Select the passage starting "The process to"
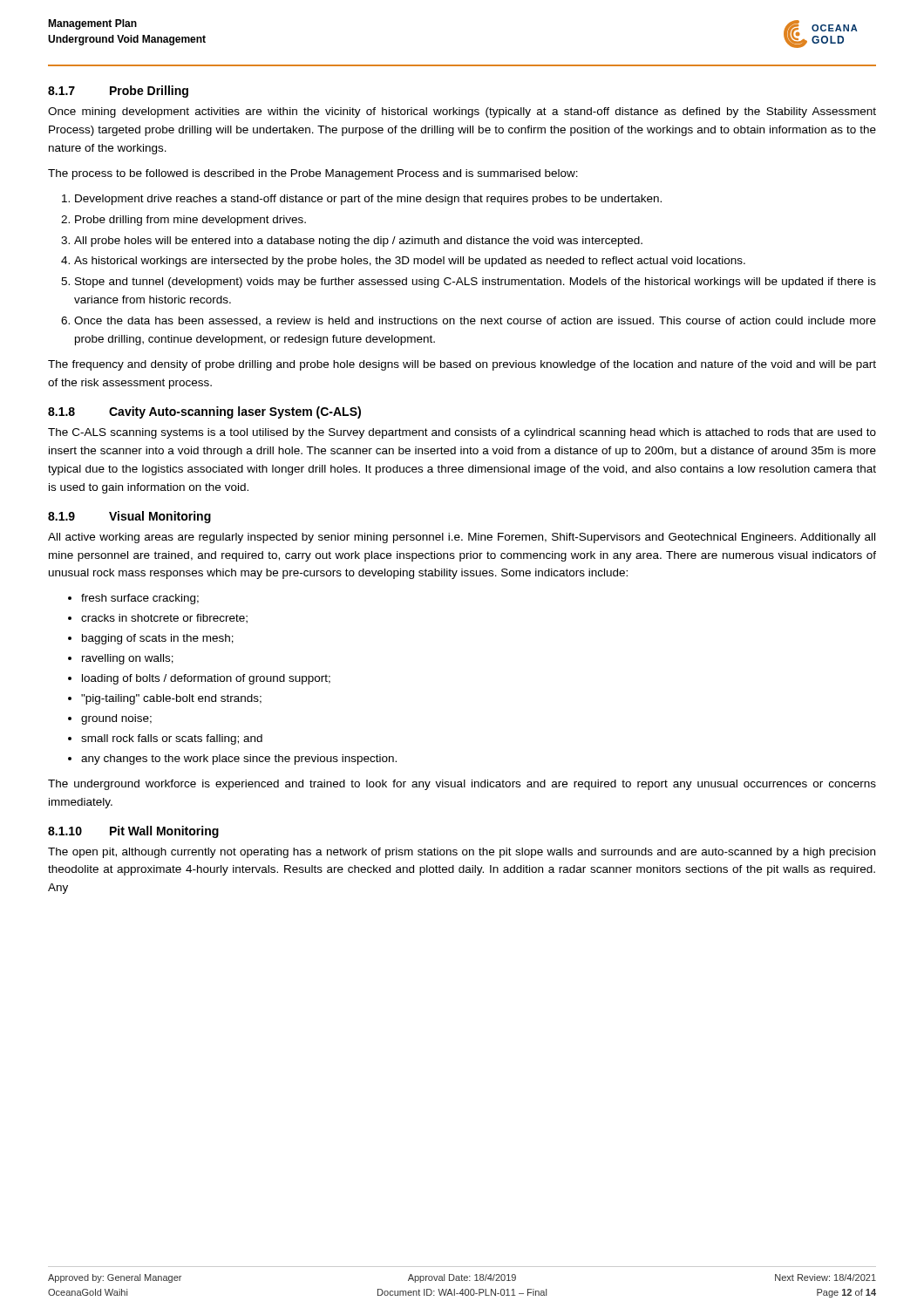The image size is (924, 1308). point(313,173)
